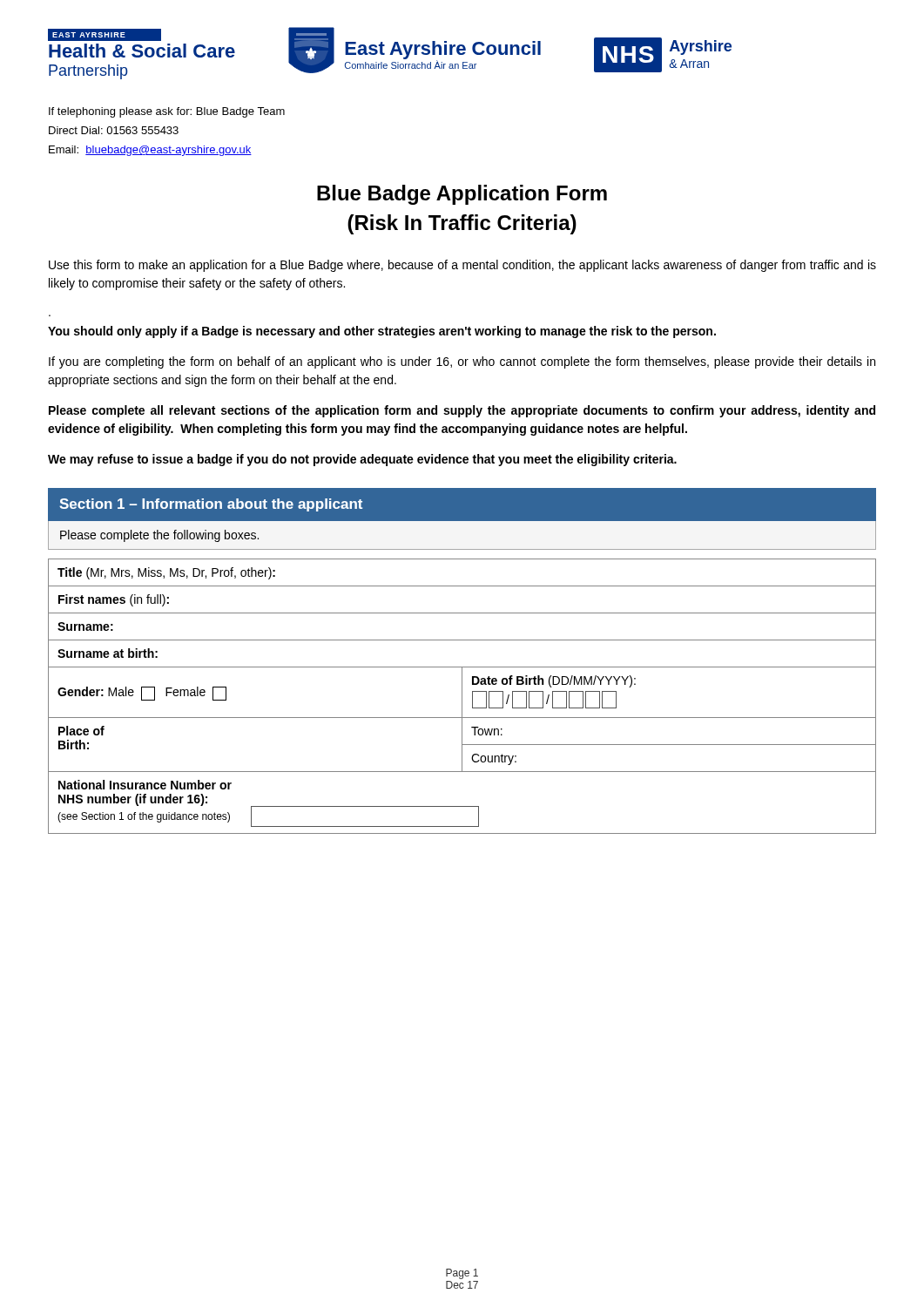Locate the table
The image size is (924, 1307).
[x=462, y=697]
